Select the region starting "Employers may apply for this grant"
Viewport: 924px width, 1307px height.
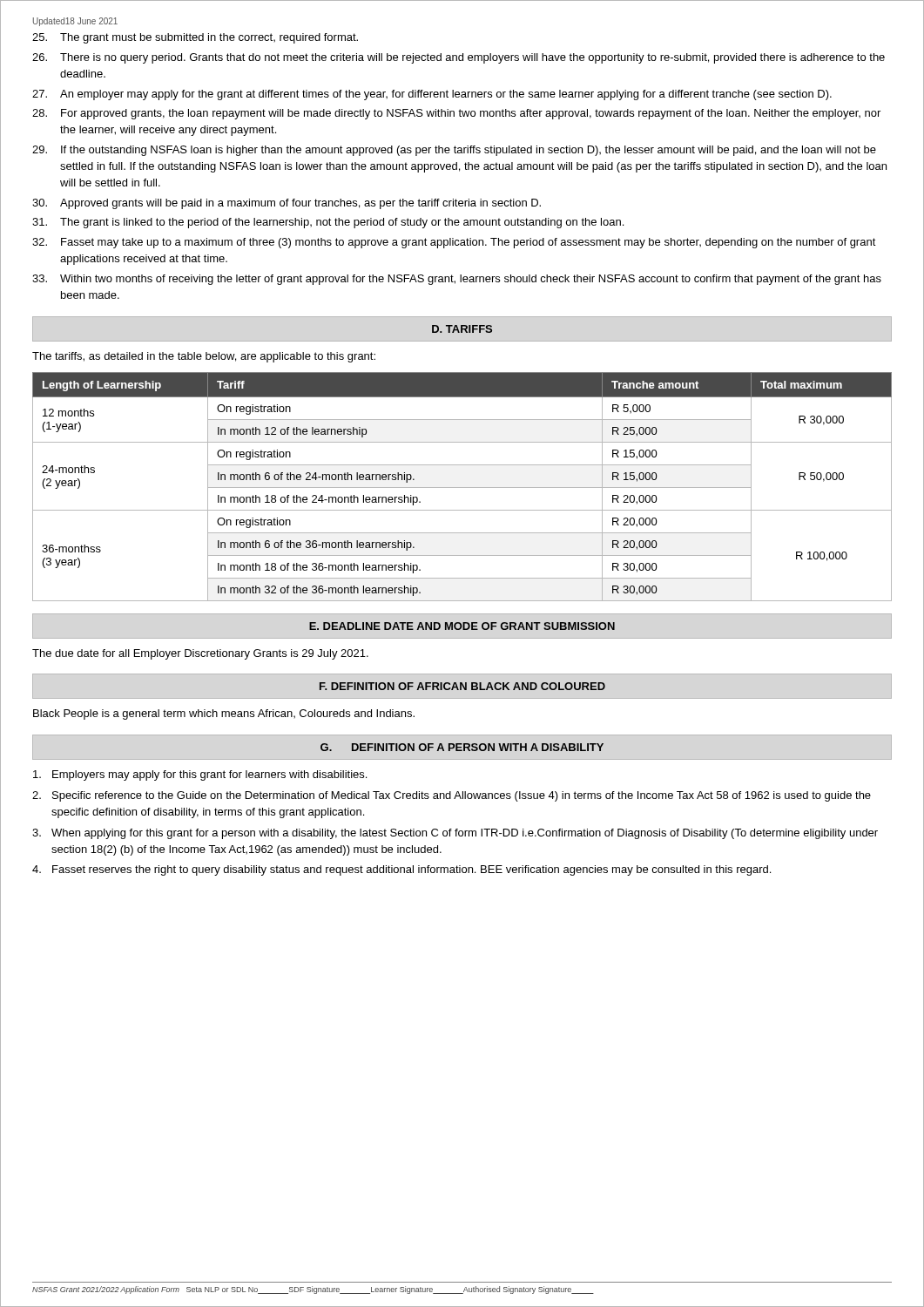point(200,775)
